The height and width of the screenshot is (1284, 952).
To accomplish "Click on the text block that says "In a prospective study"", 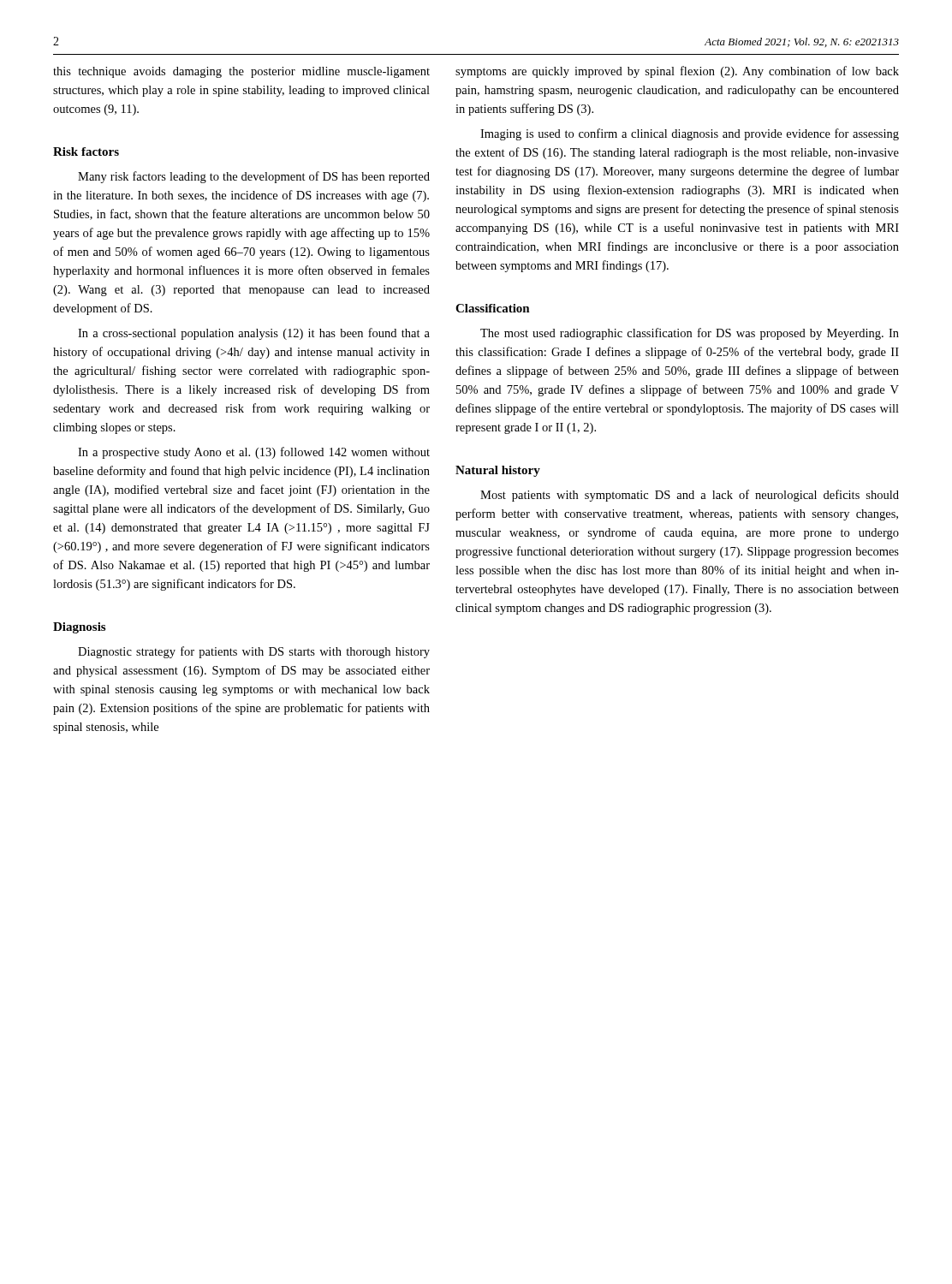I will pyautogui.click(x=241, y=518).
